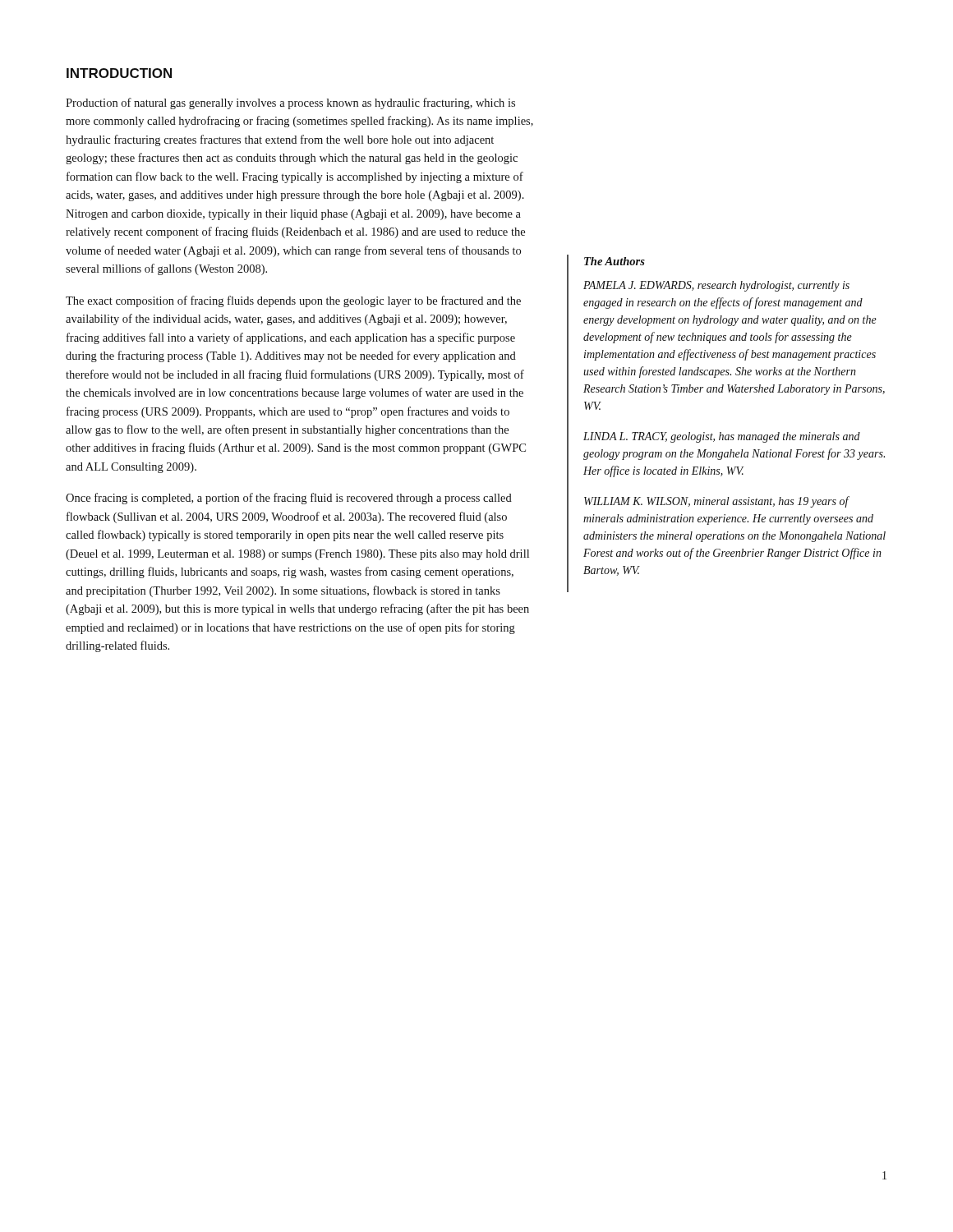Click on the text block with the text "Production of natural gas generally"

300,186
